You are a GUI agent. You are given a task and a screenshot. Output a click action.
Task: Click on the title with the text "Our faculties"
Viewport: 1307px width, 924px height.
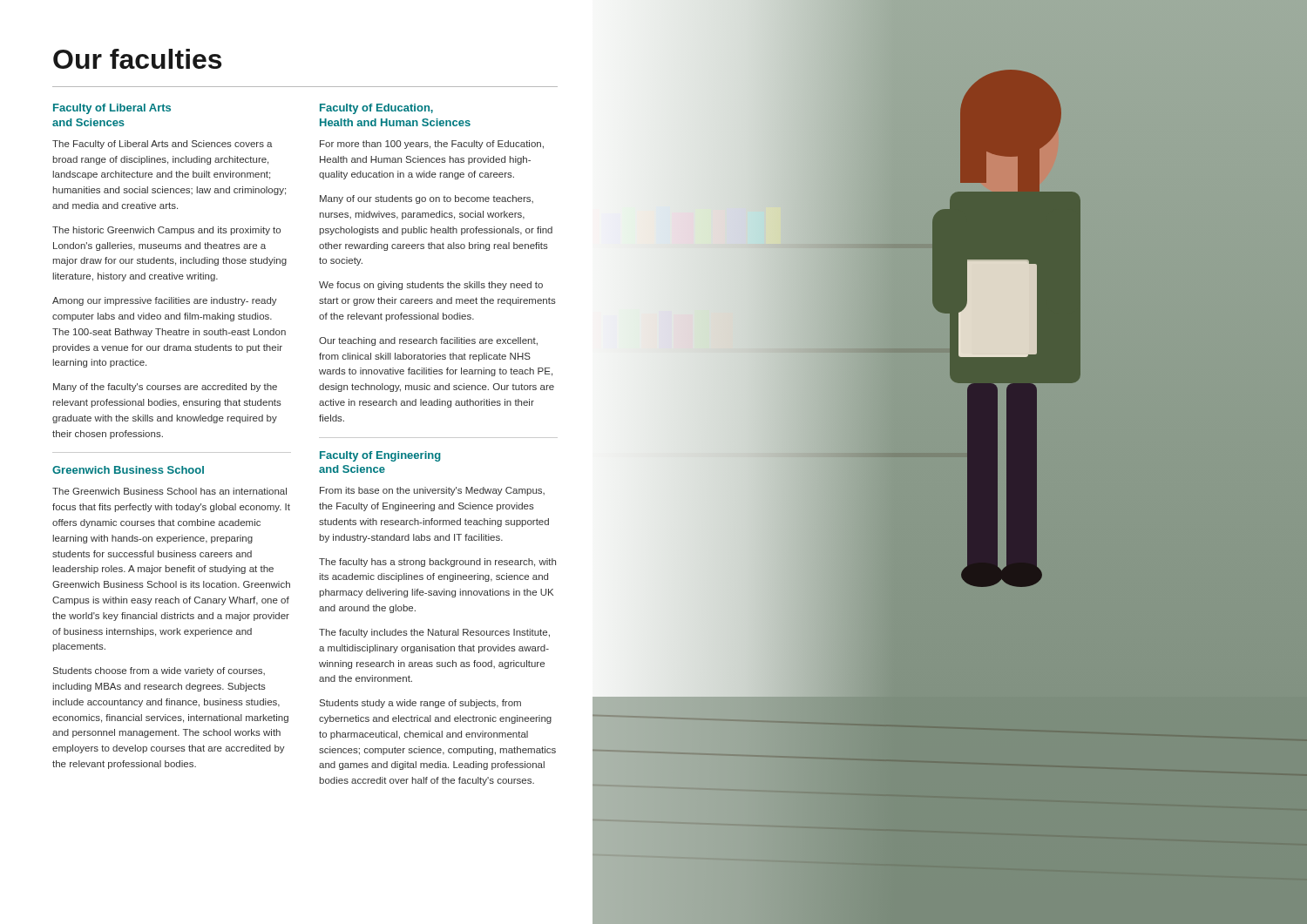point(137,59)
